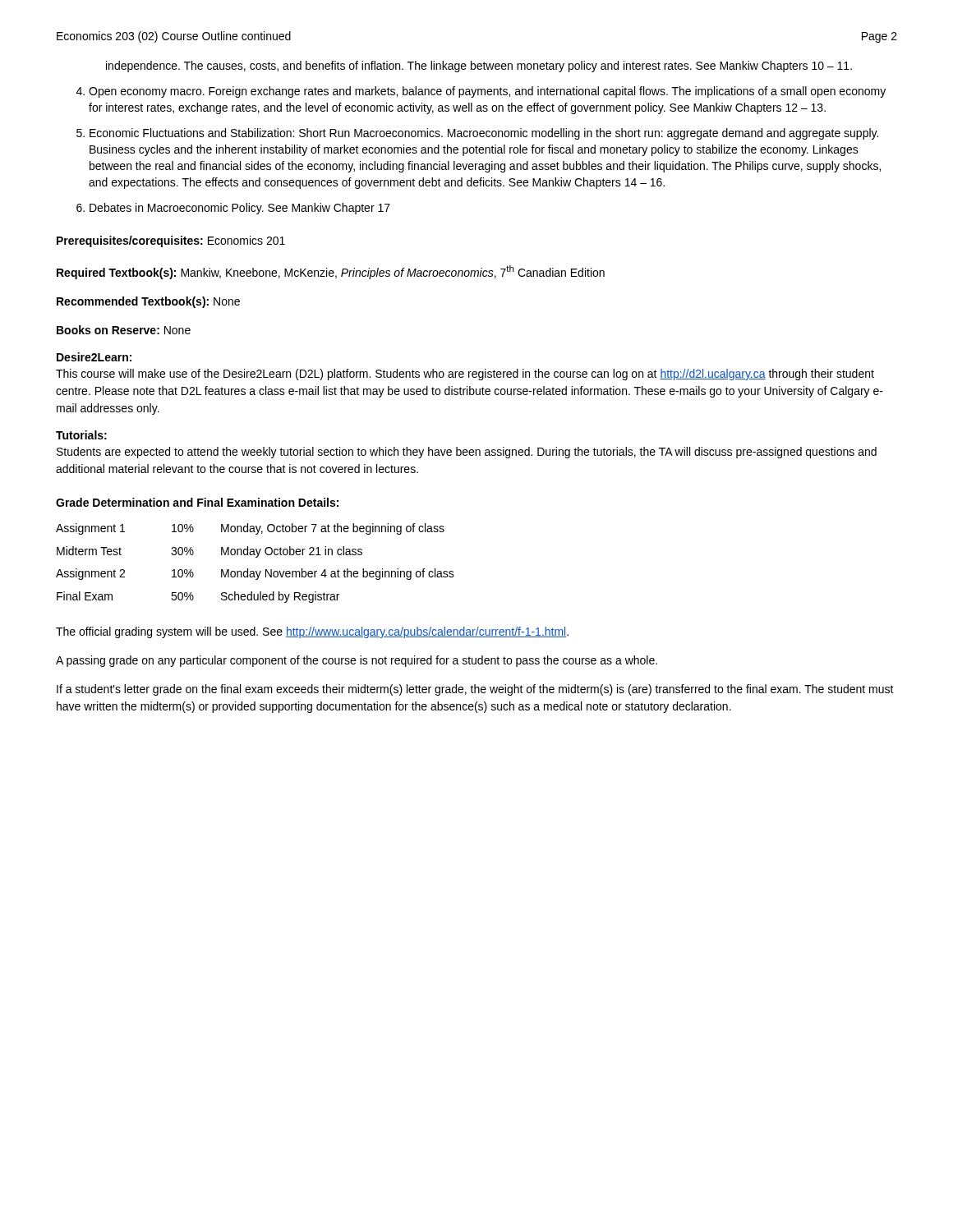Find the list item with the text "Open economy macro."
Screen dimensions: 1232x953
(x=487, y=100)
